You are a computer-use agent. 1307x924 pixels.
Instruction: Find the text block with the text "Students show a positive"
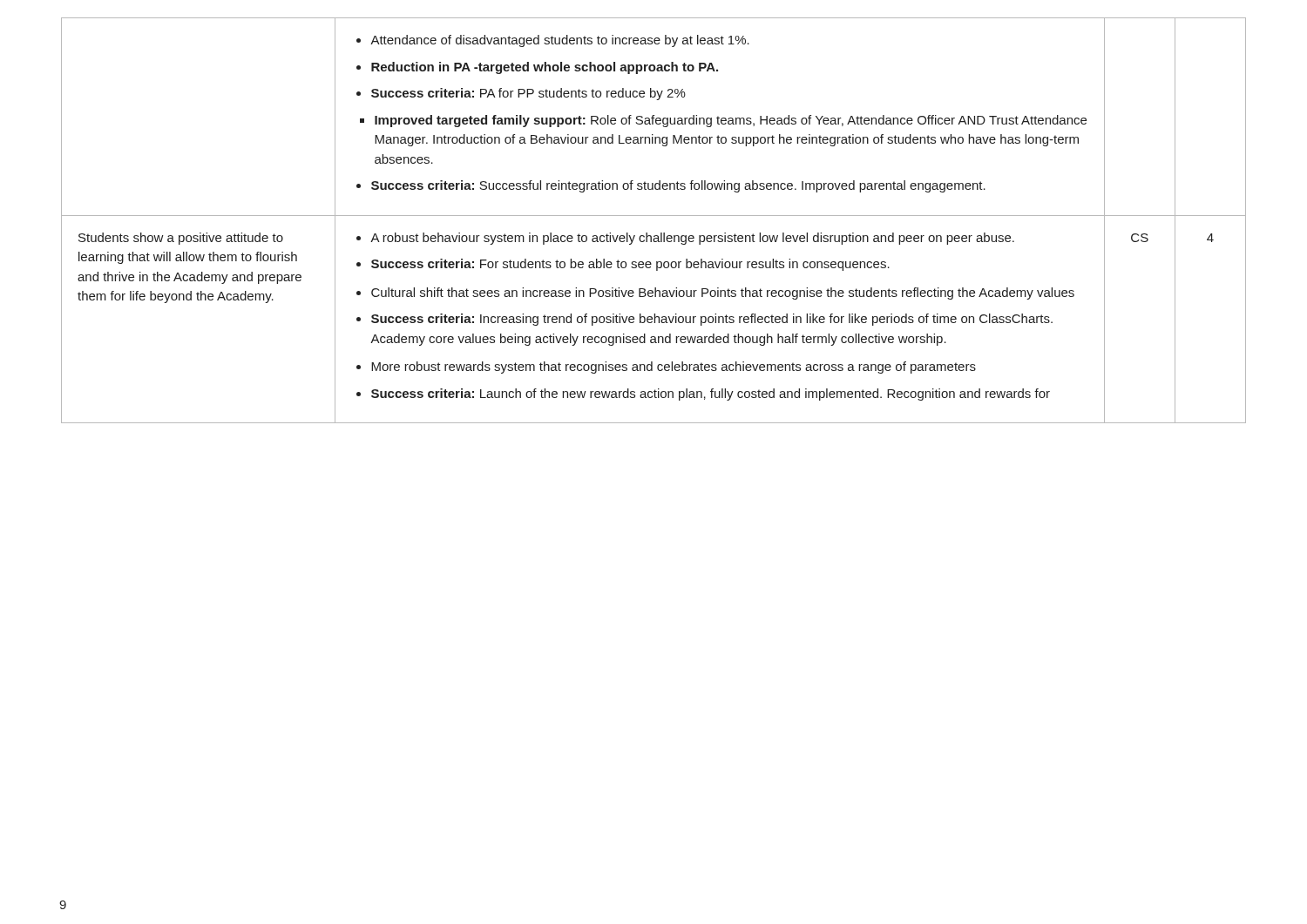(x=190, y=266)
